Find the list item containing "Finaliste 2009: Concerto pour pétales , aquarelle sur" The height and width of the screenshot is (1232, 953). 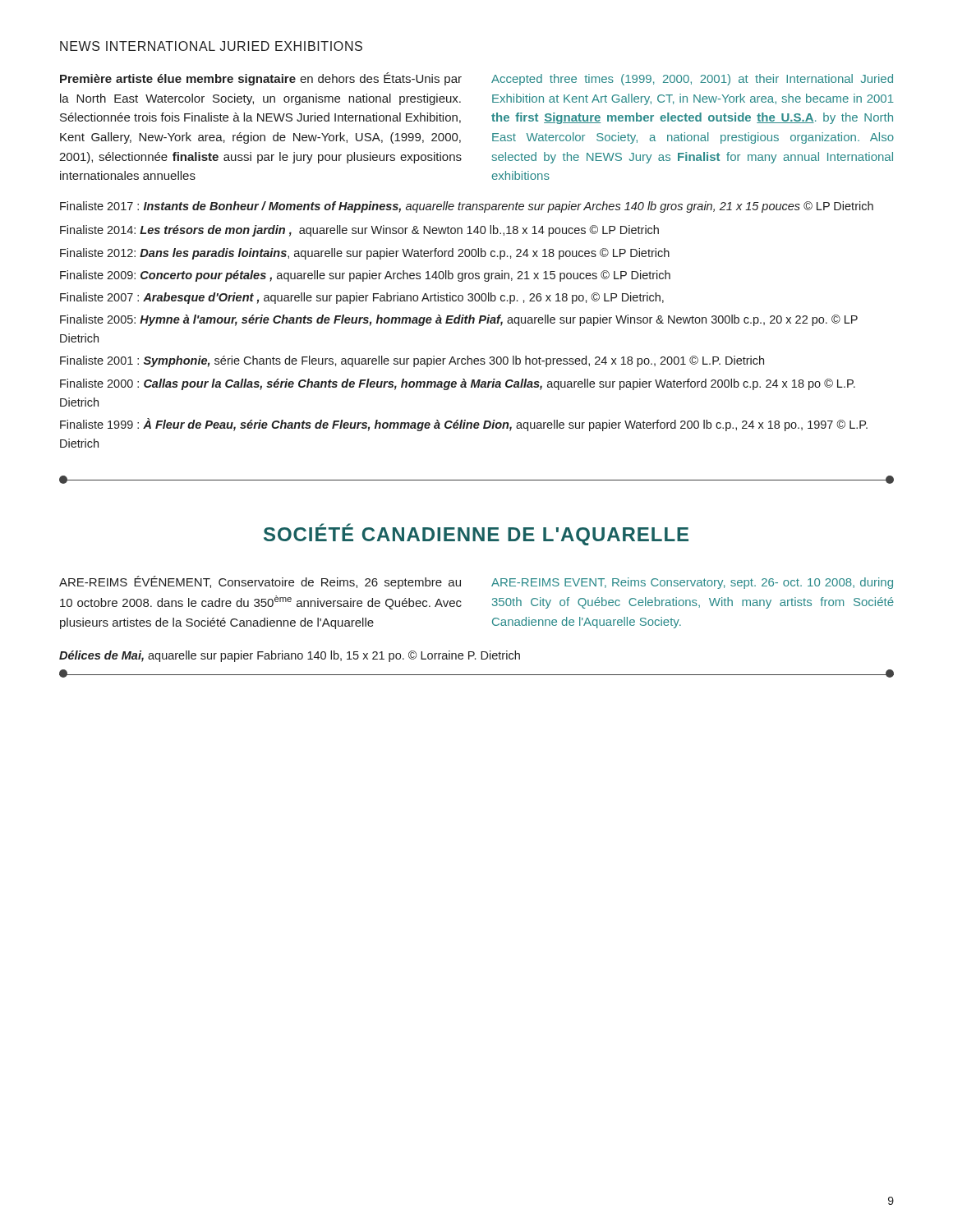coord(365,275)
